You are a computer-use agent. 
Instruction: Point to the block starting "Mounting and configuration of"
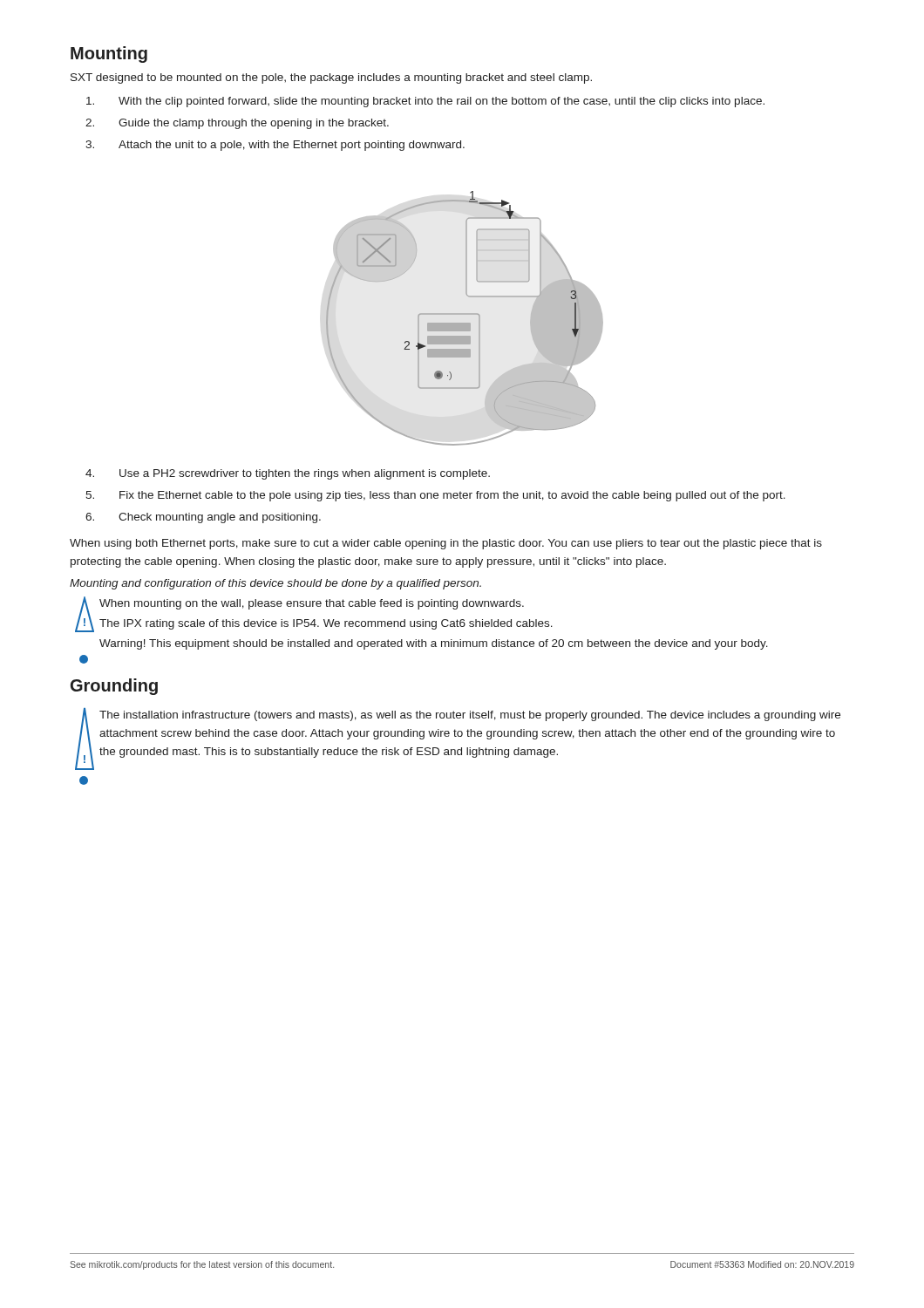276,583
